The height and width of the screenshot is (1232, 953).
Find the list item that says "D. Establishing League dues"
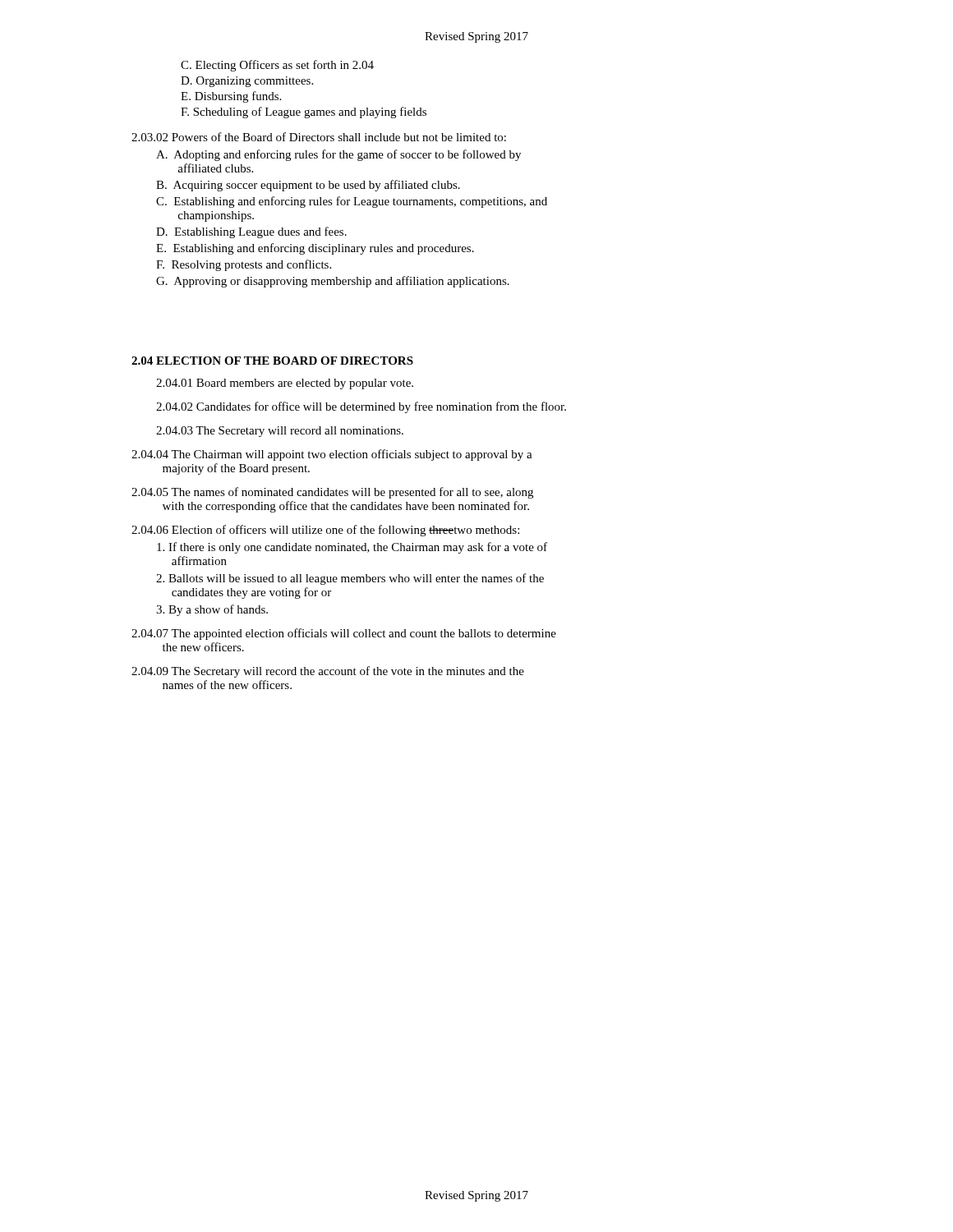(x=252, y=232)
